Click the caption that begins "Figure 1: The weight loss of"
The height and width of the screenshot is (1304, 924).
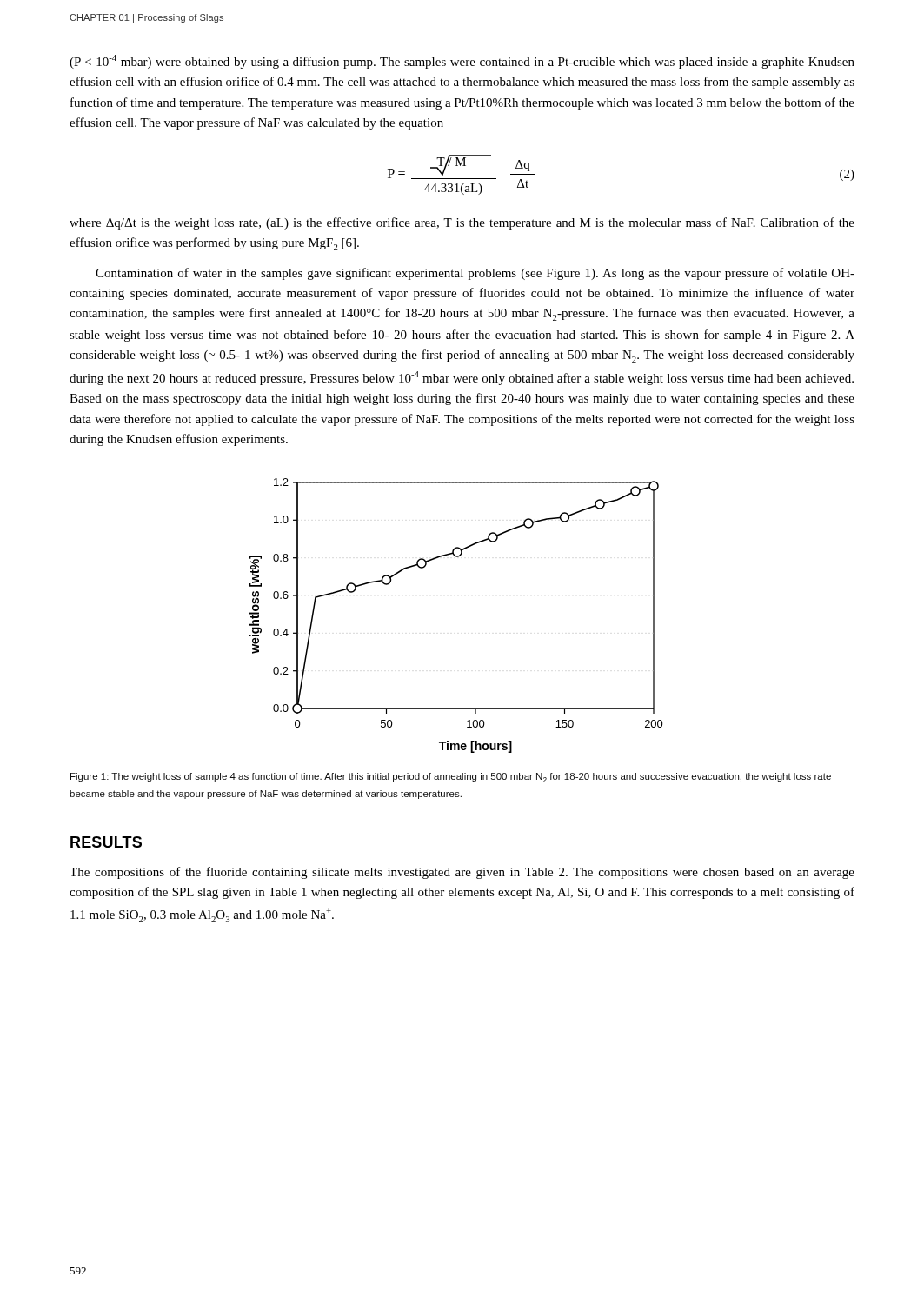[450, 785]
